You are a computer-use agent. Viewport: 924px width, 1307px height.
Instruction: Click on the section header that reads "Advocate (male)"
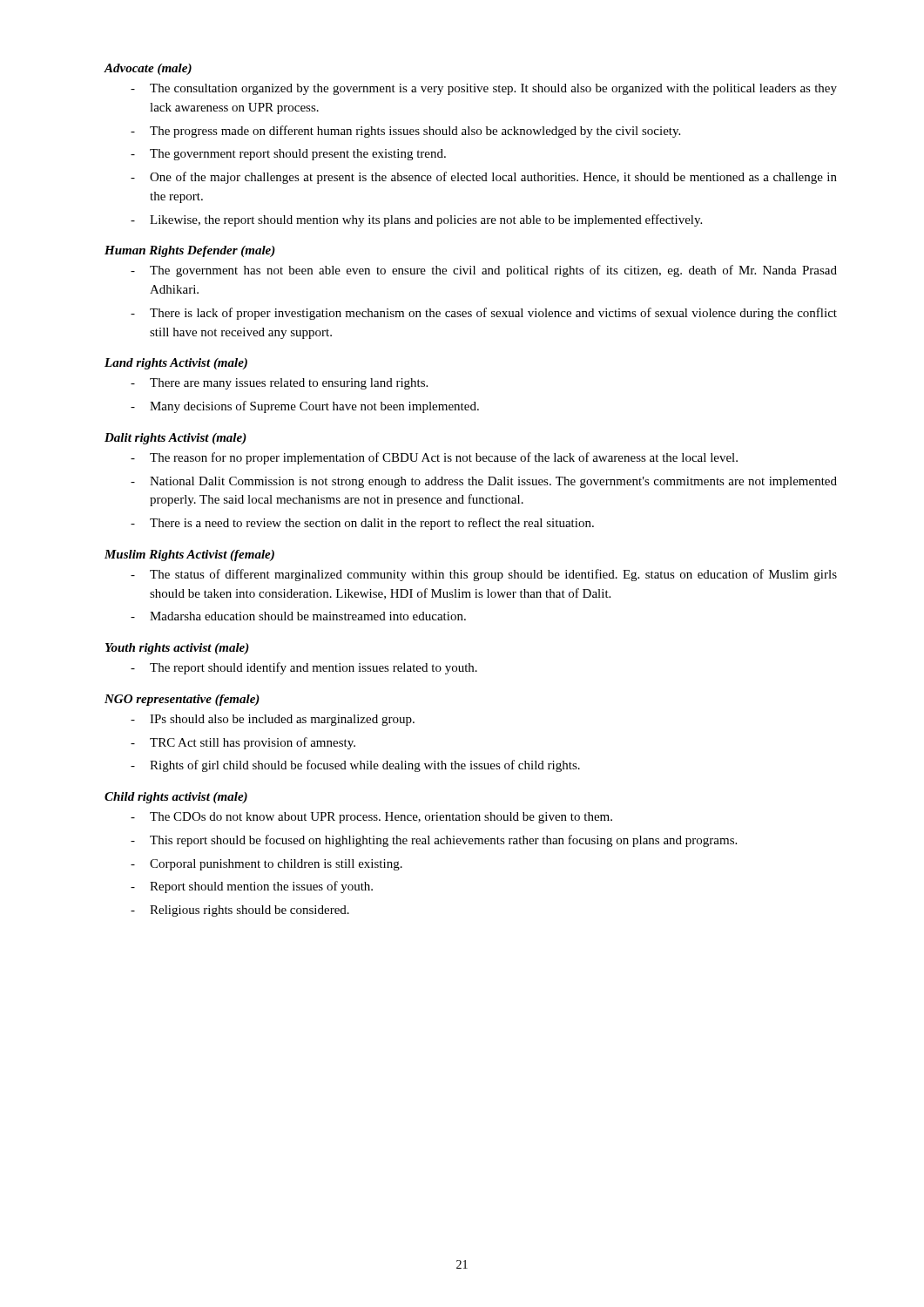point(148,68)
